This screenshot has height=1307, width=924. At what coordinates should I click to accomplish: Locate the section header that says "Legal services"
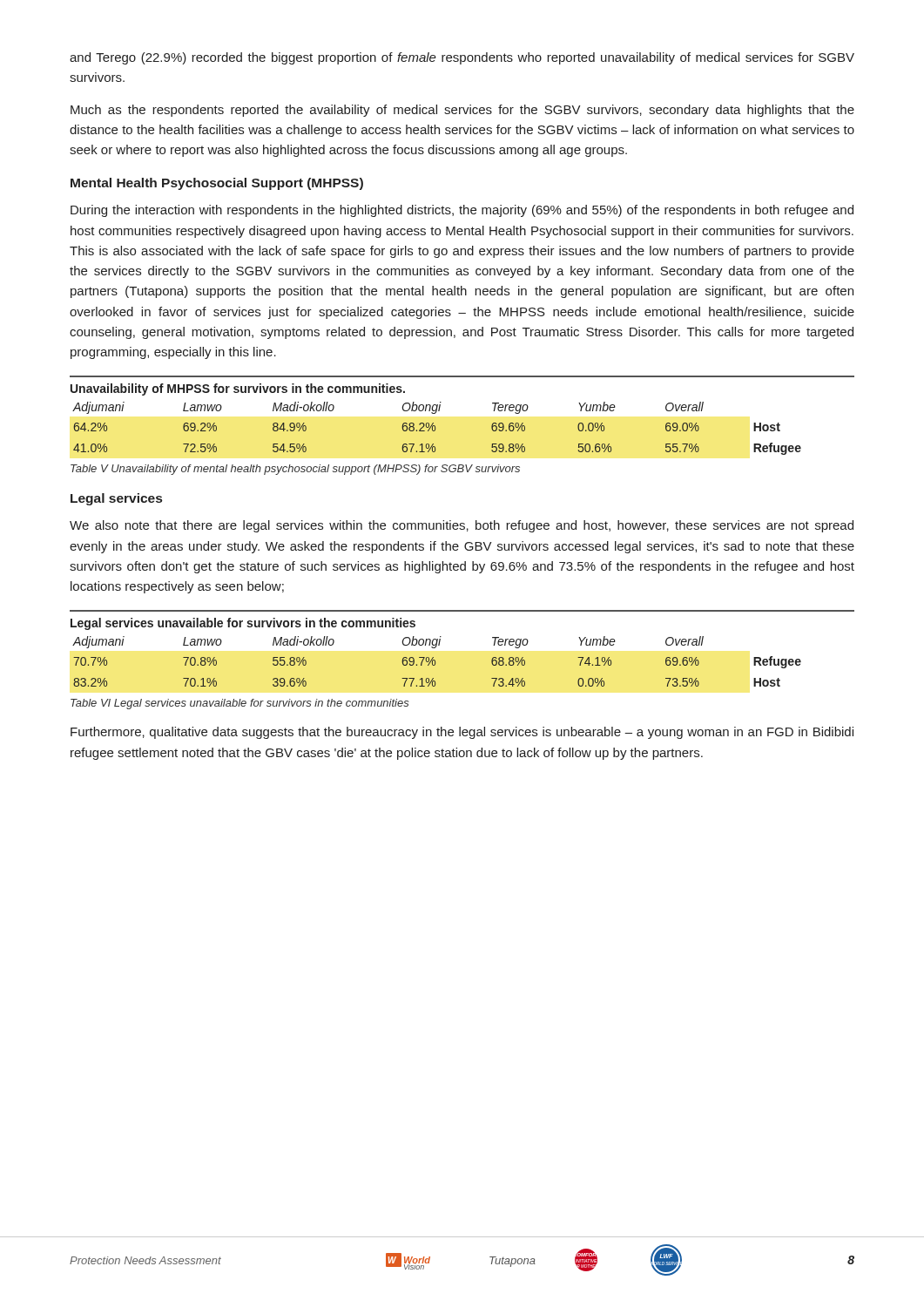click(116, 498)
